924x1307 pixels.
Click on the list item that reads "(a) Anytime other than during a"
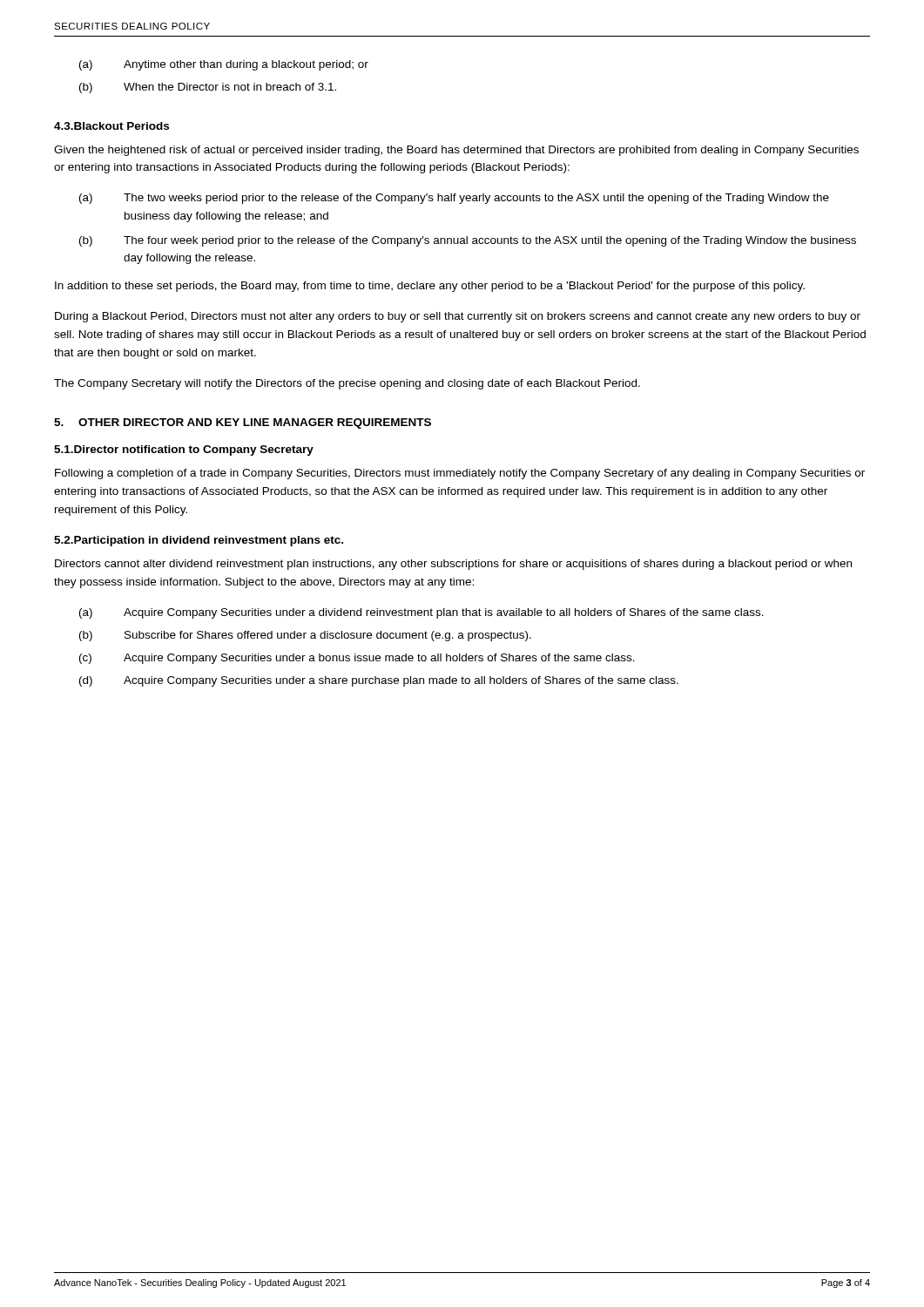(x=224, y=65)
